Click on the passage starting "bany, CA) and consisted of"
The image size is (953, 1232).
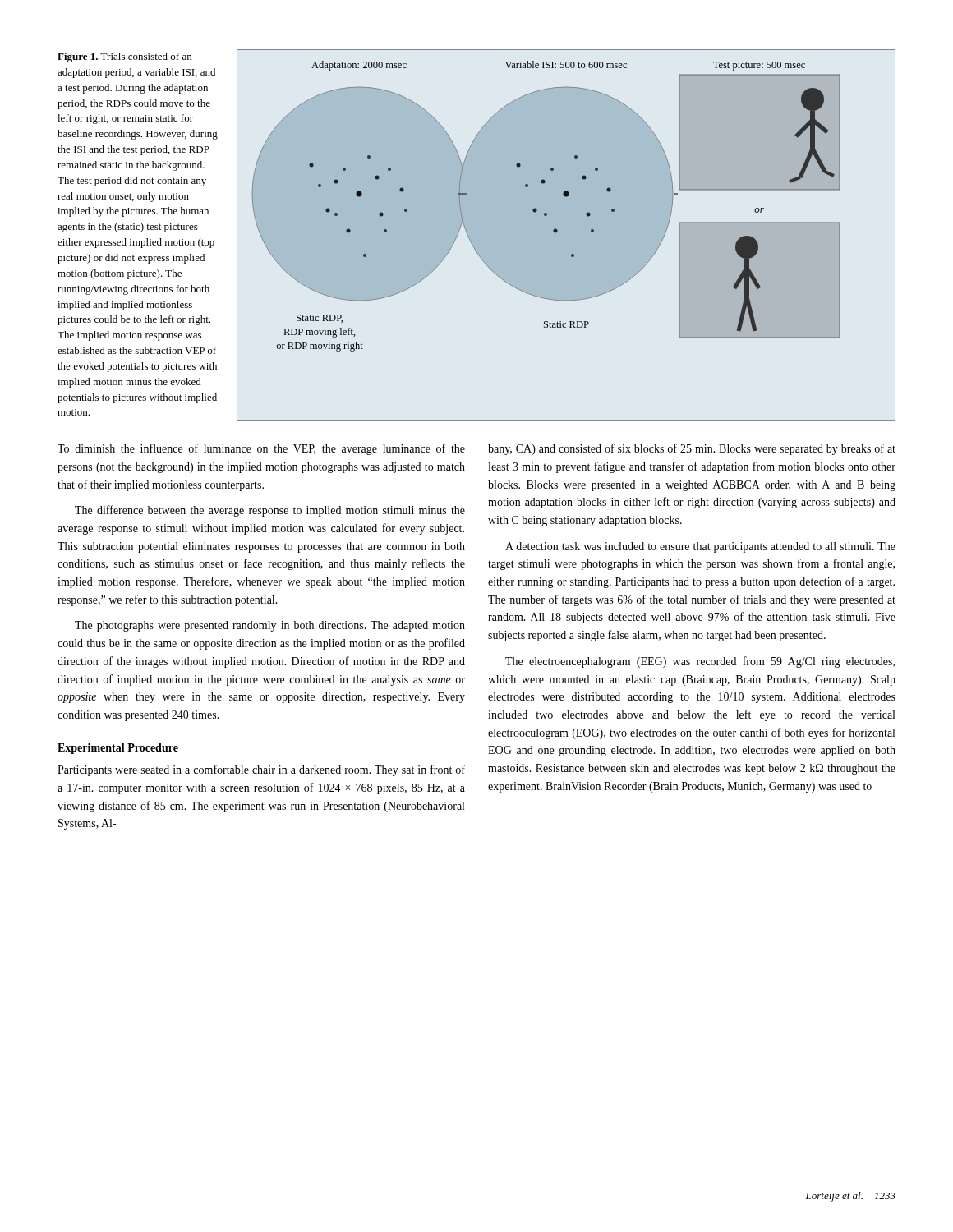692,618
